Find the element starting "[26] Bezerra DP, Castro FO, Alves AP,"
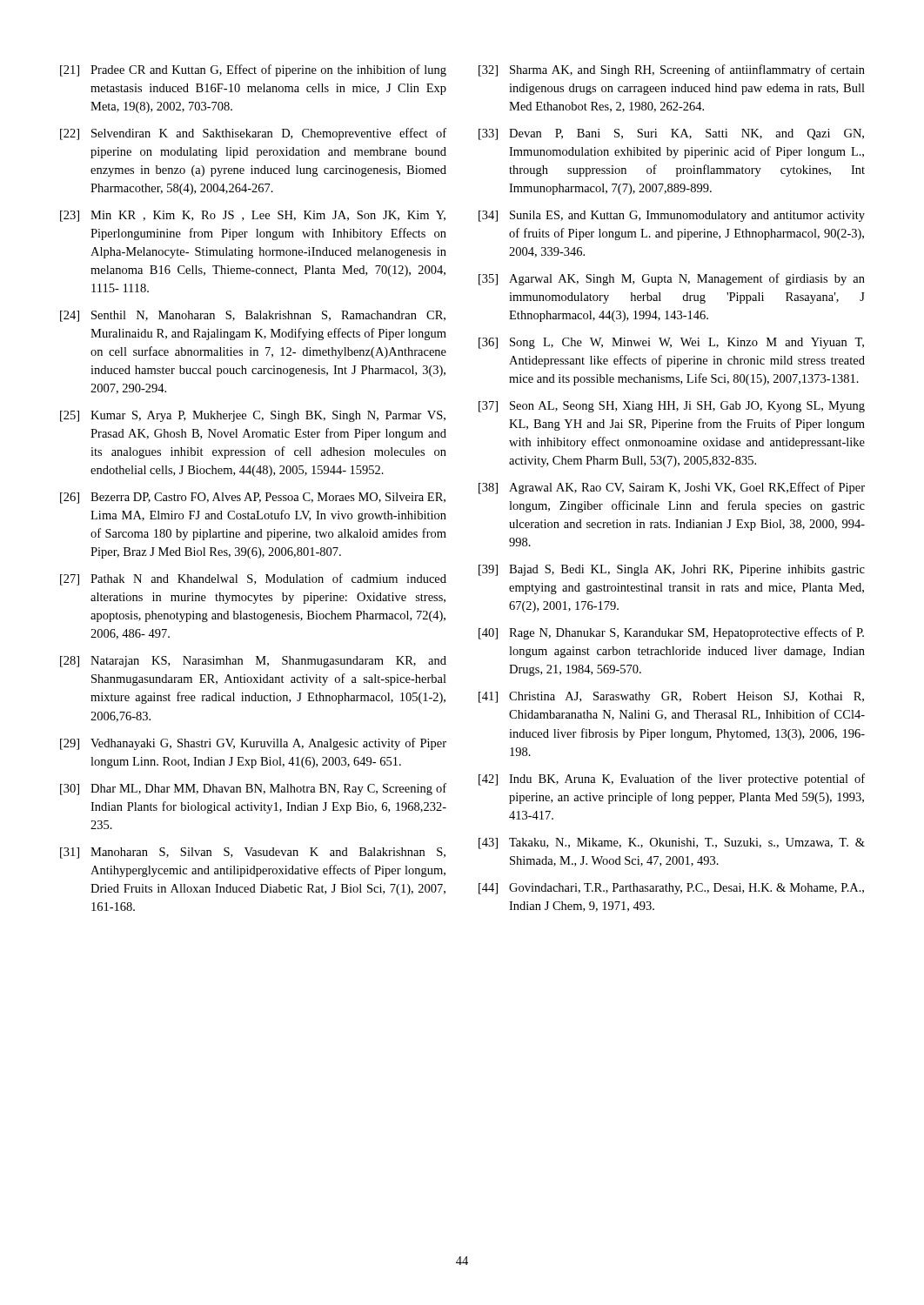Image resolution: width=924 pixels, height=1305 pixels. point(253,525)
